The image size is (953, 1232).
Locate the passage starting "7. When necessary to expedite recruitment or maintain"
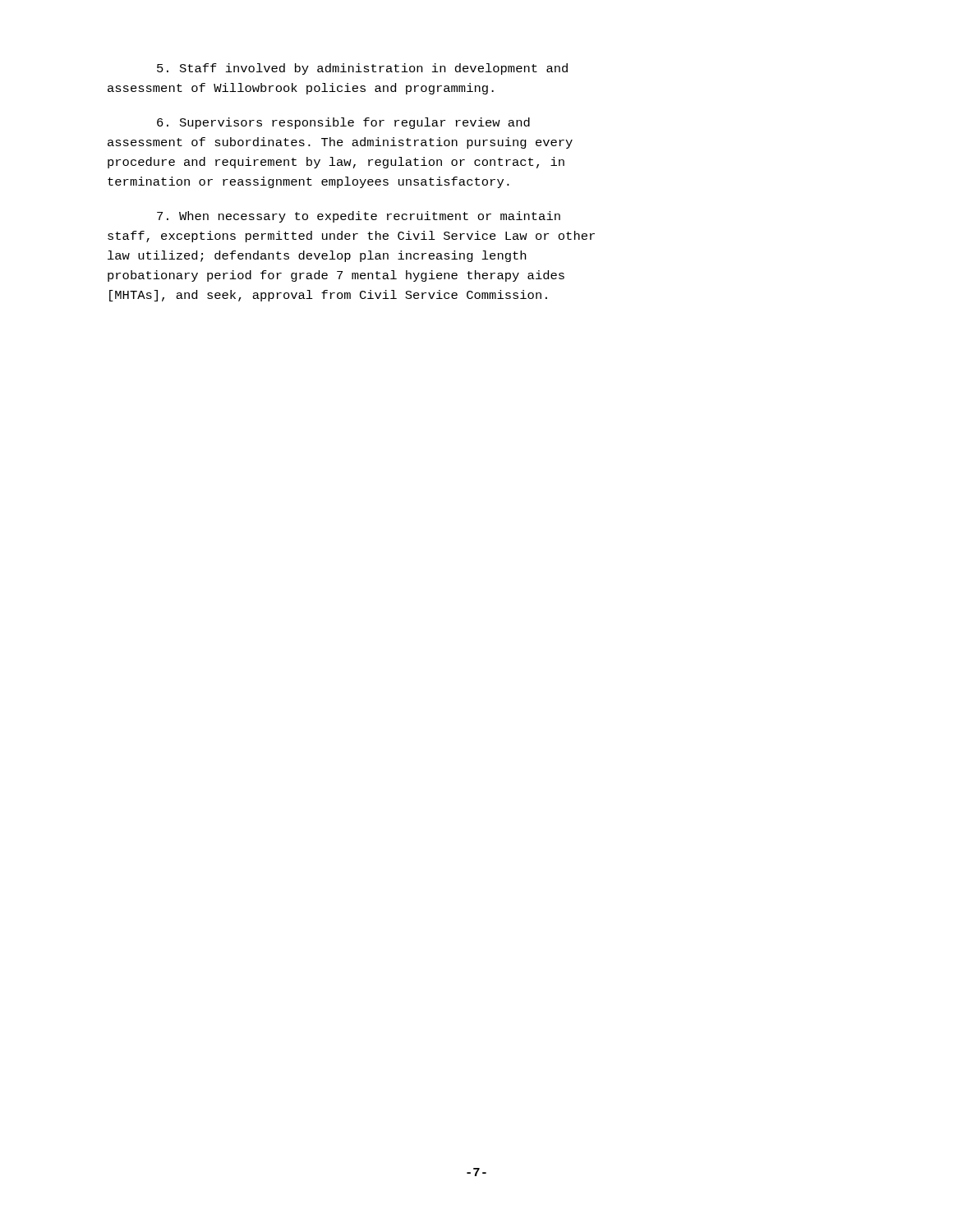(476, 256)
